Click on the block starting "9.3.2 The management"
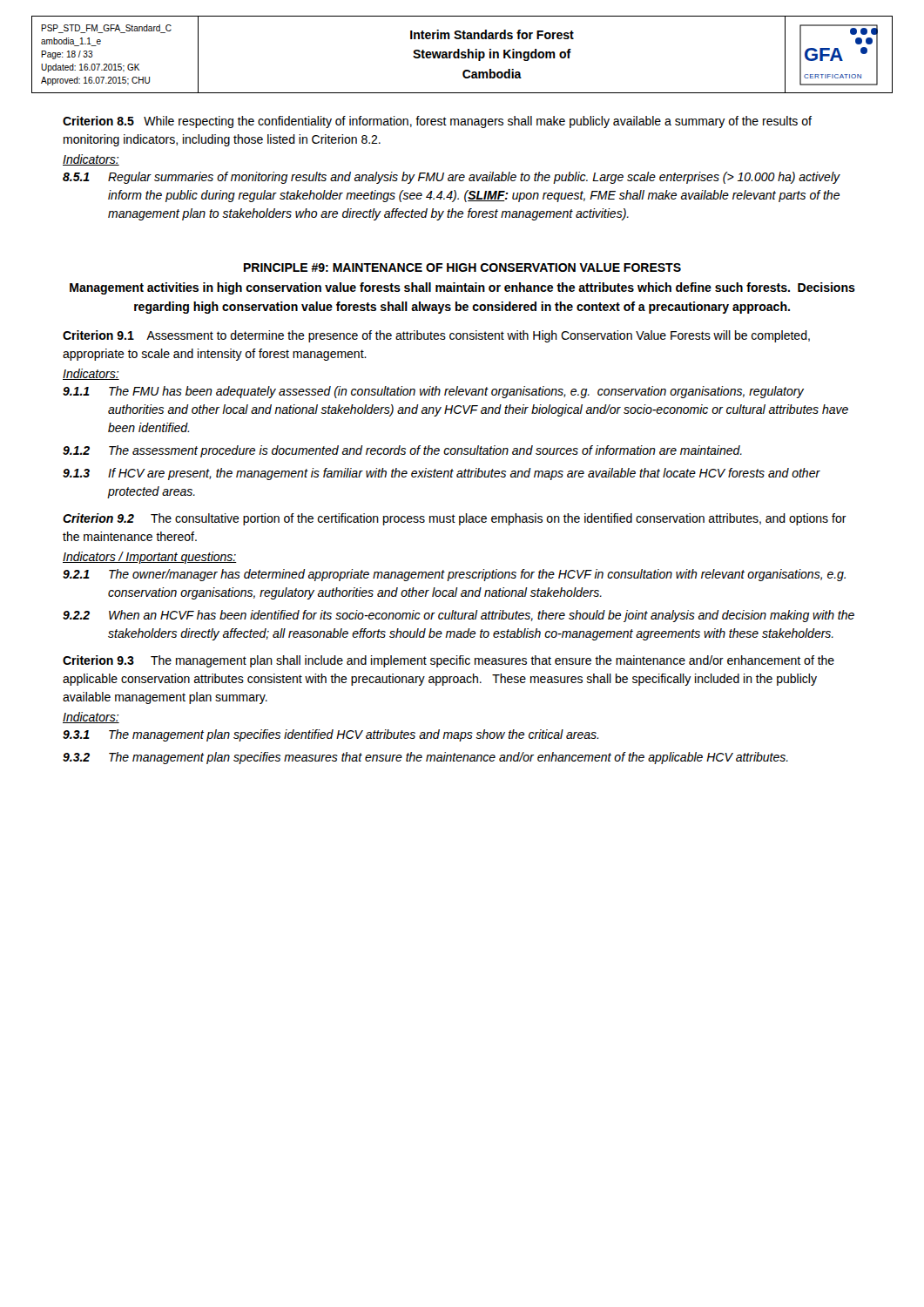 tap(426, 758)
